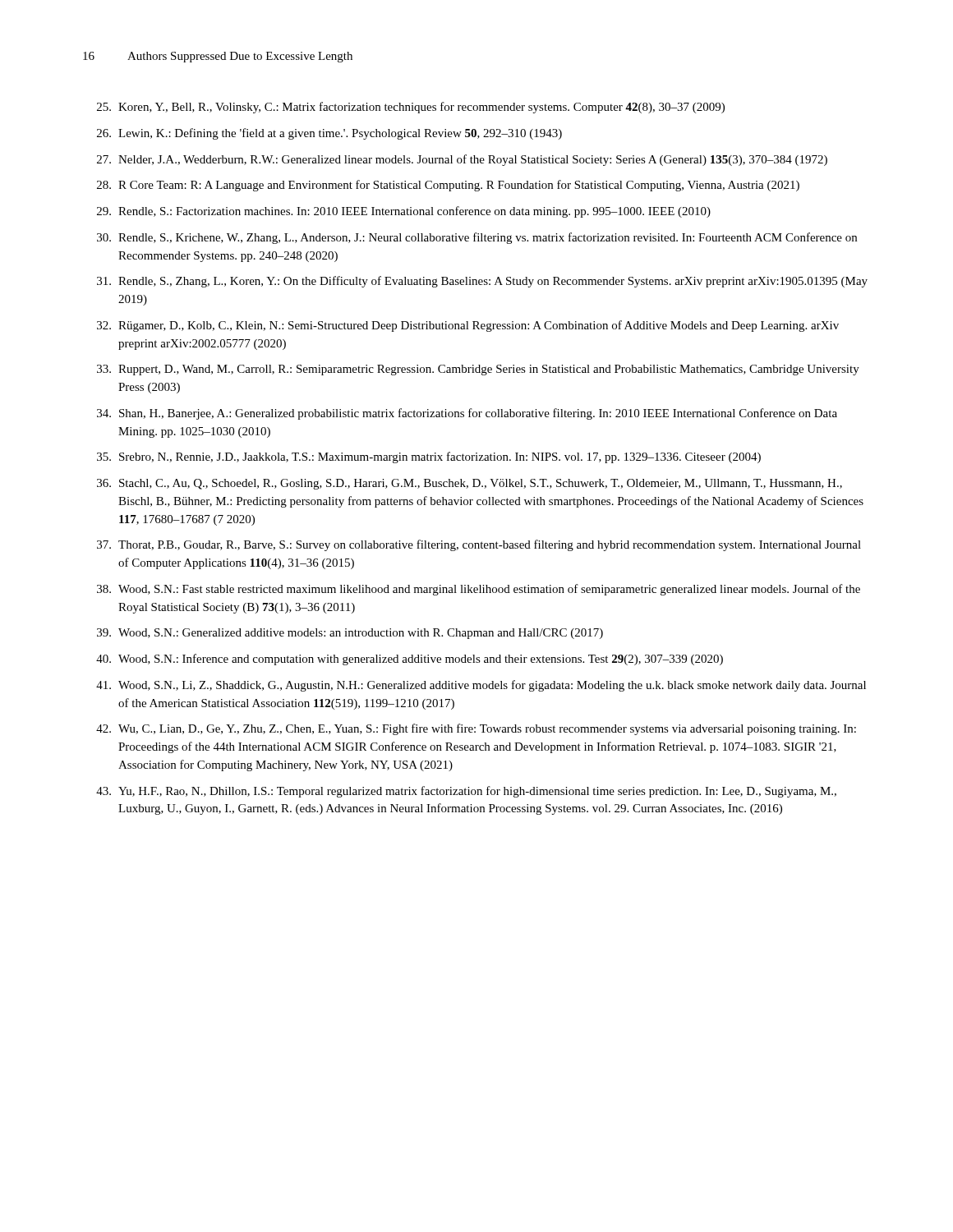Point to the passage starting "43. Yu, H.F.,"
The image size is (953, 1232).
[476, 800]
